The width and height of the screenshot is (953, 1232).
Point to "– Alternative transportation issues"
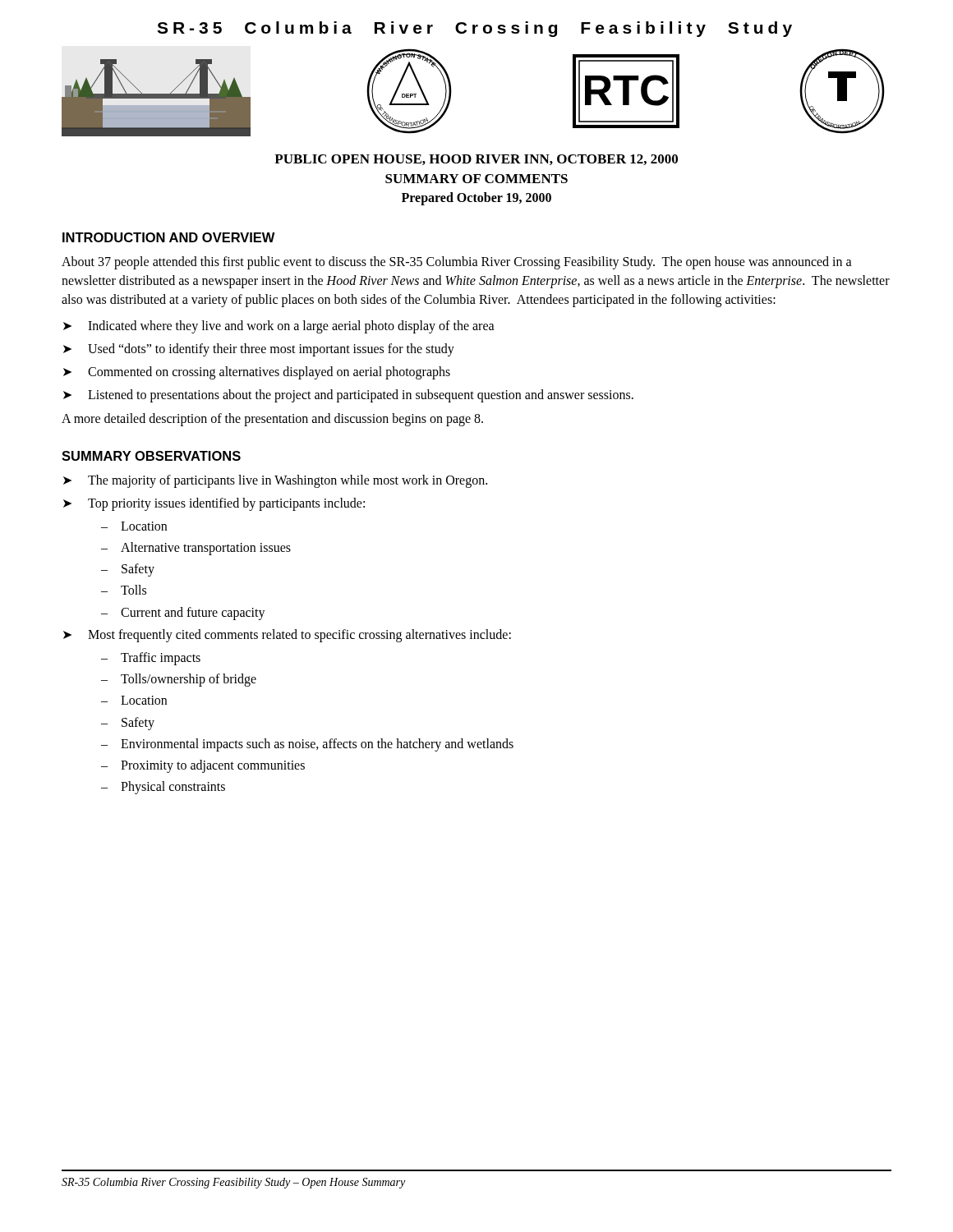(x=196, y=548)
